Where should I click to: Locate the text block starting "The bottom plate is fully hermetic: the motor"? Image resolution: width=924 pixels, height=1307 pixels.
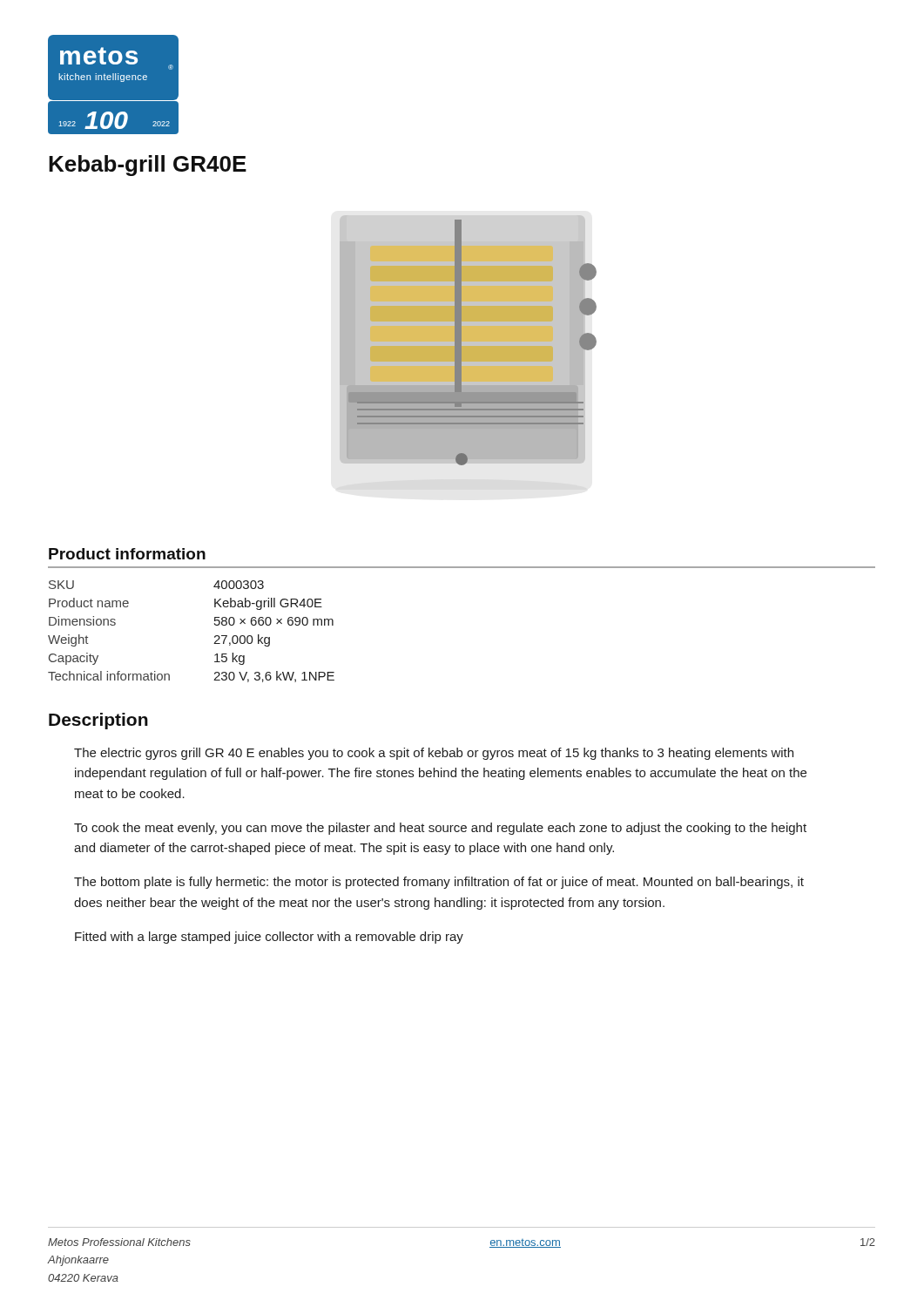tap(439, 892)
